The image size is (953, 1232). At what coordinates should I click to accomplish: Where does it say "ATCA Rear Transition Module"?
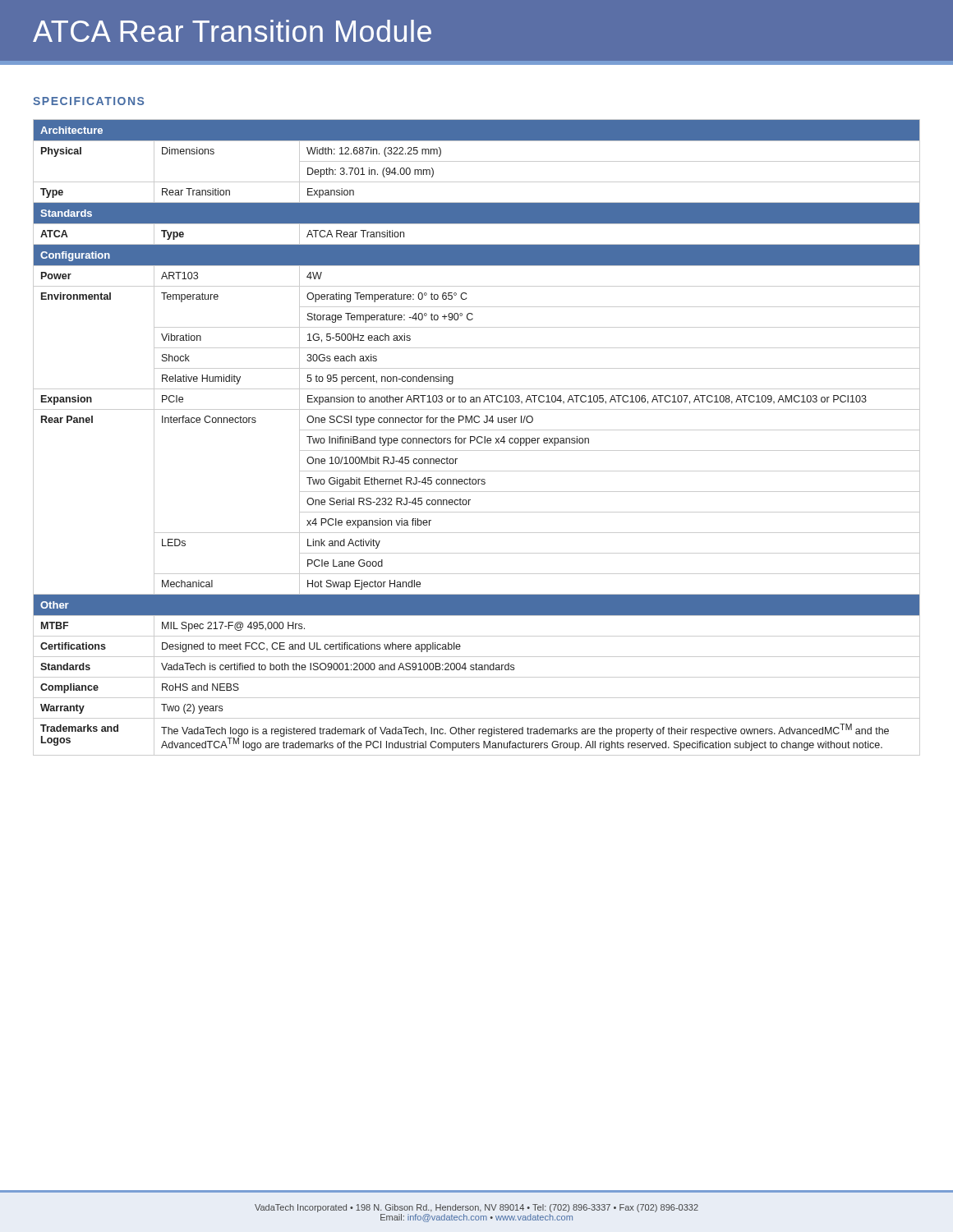coord(233,32)
